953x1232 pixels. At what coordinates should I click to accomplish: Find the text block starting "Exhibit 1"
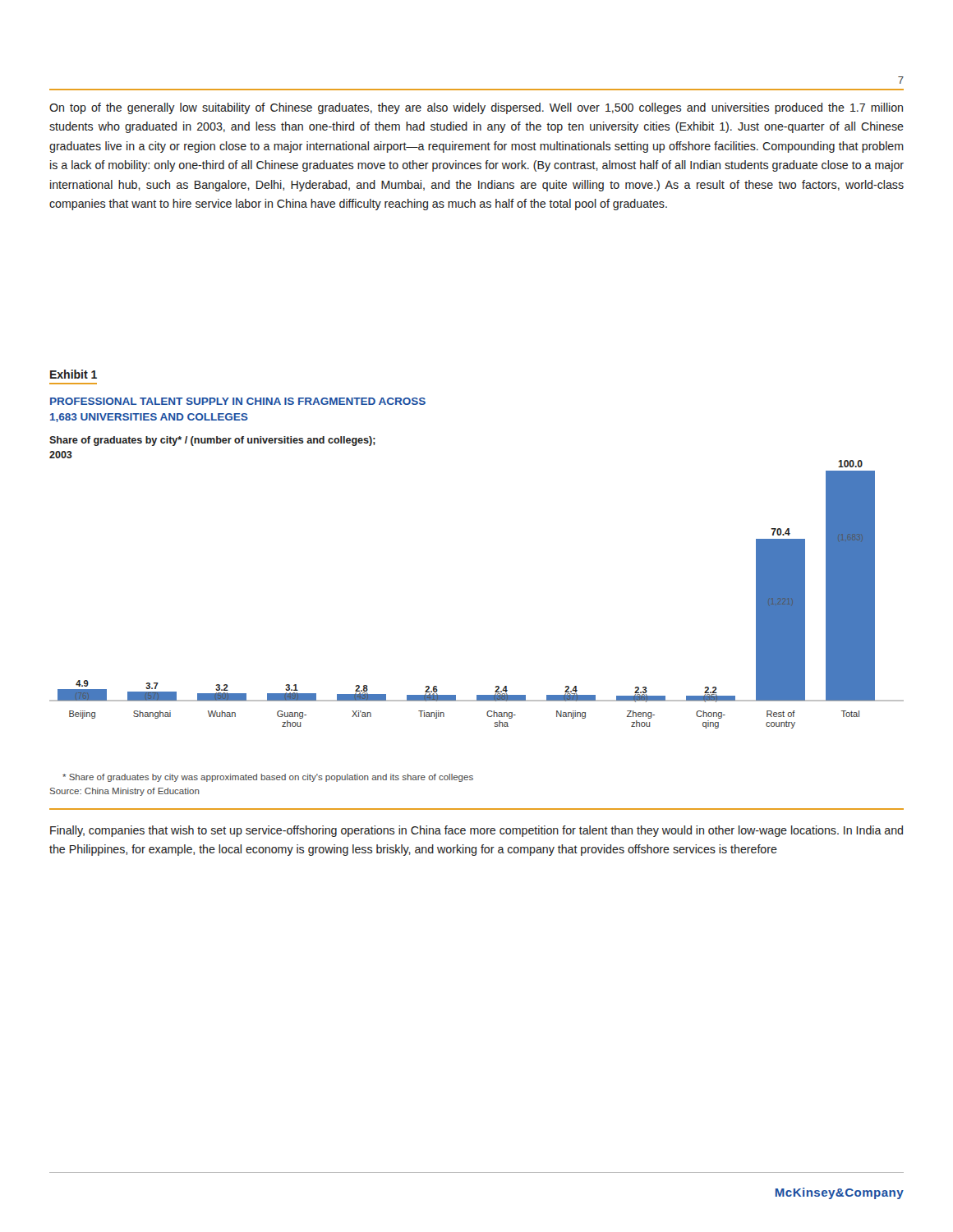(x=73, y=375)
